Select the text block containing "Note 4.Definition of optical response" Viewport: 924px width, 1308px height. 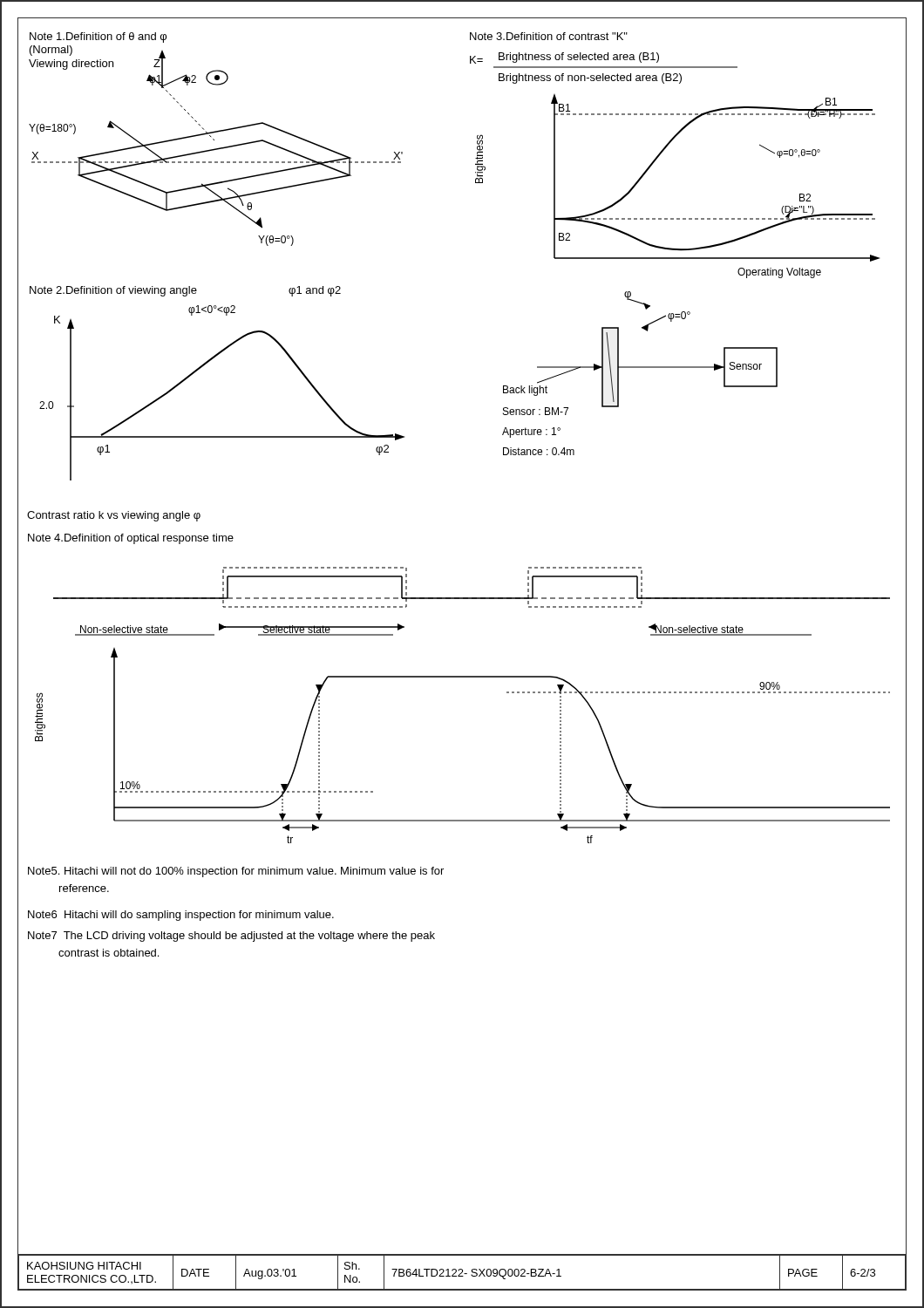coord(130,538)
